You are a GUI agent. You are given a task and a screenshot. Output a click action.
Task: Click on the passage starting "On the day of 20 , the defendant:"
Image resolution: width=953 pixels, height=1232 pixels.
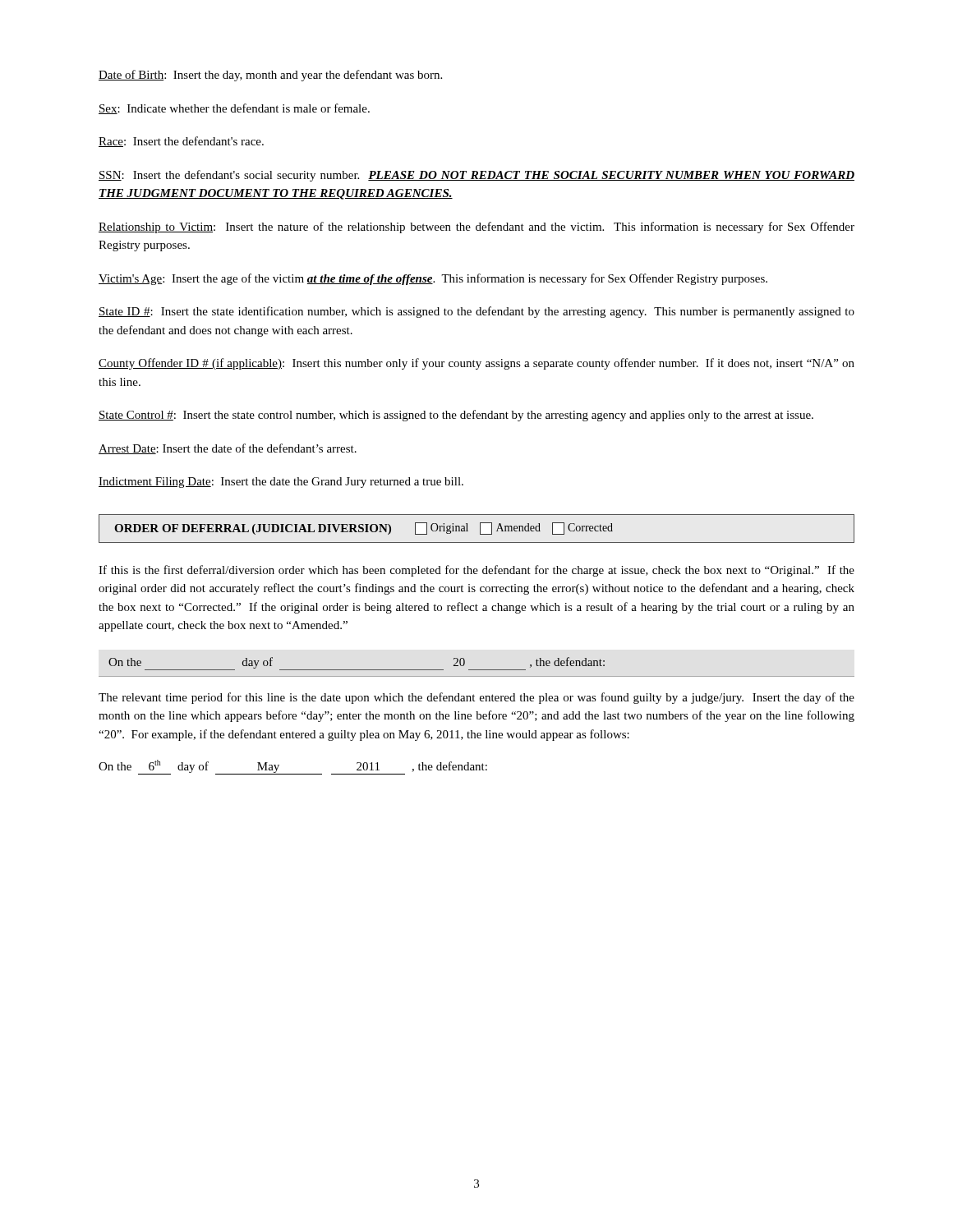click(357, 662)
